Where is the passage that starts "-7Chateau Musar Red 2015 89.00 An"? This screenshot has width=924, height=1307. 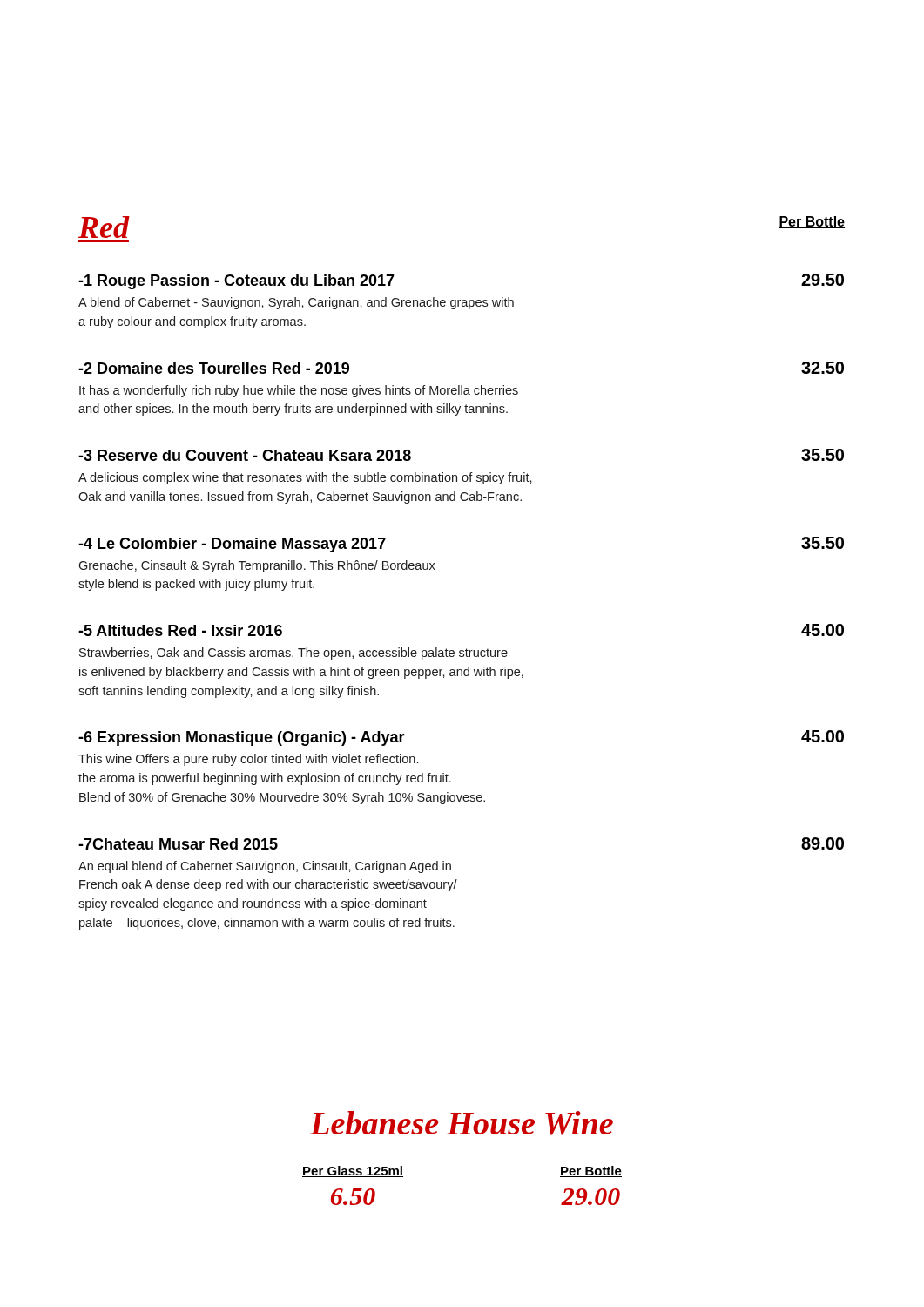(462, 883)
